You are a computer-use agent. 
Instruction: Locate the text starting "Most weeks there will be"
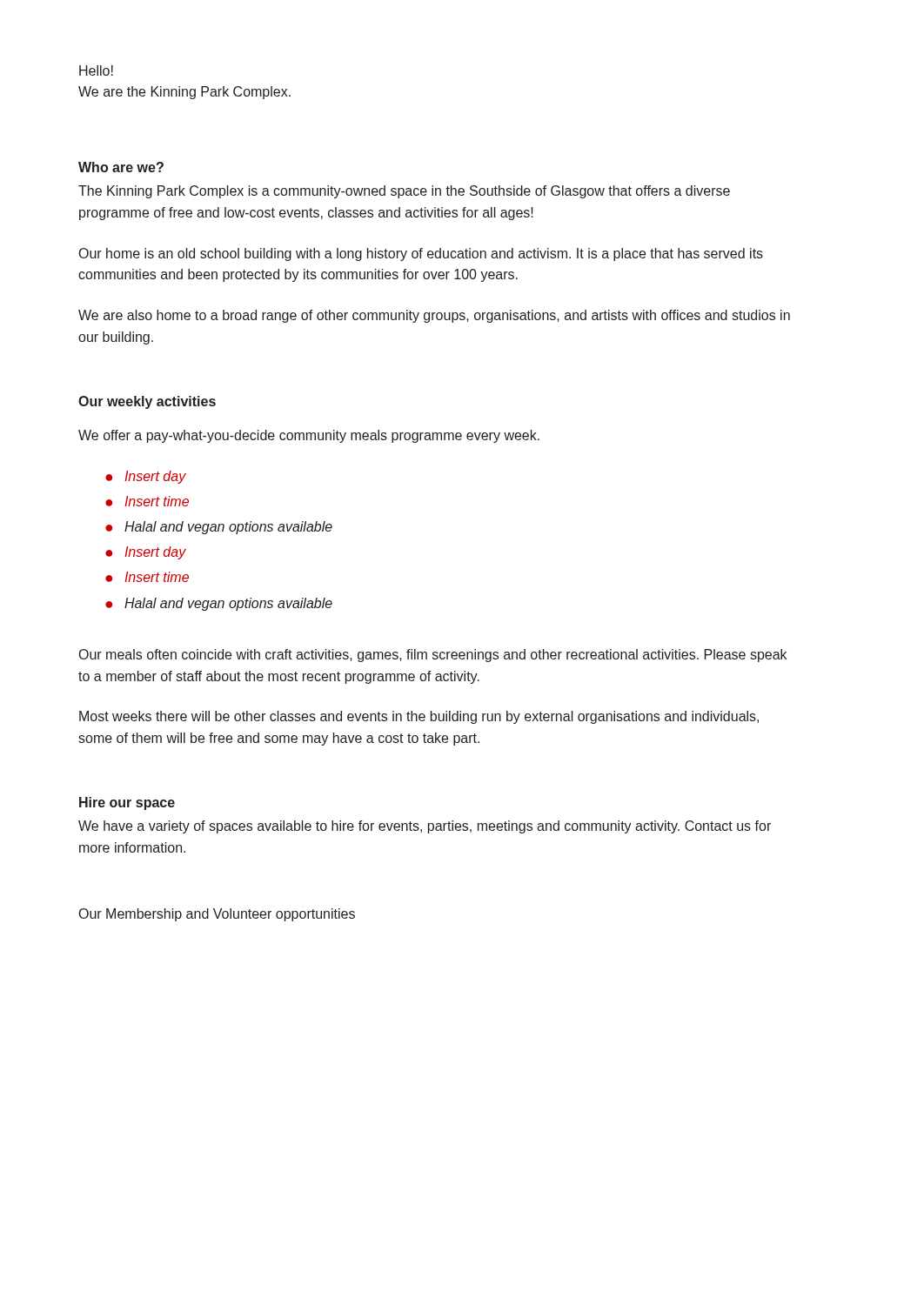419,727
